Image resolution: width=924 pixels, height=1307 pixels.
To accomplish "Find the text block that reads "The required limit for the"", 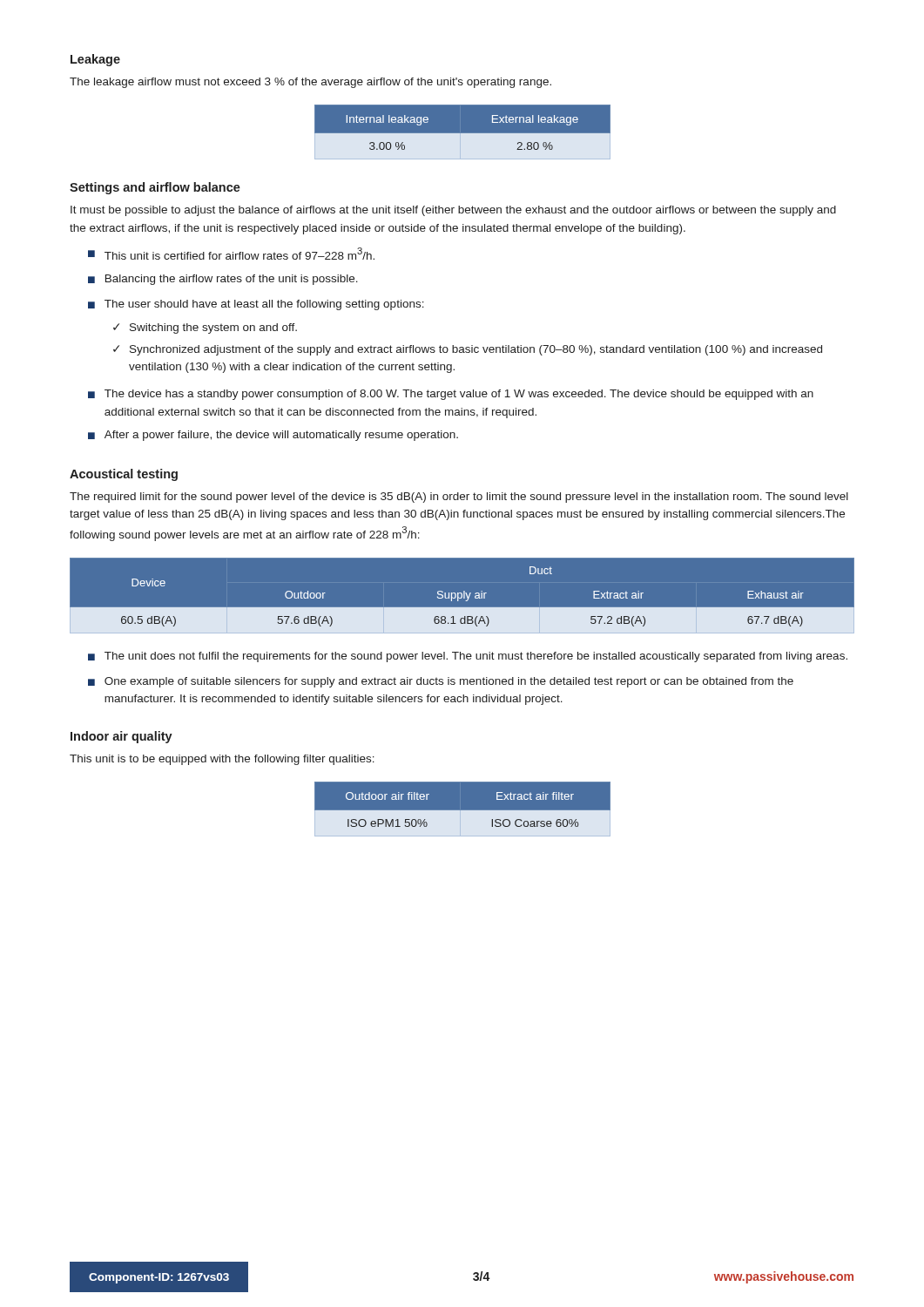I will tap(459, 515).
